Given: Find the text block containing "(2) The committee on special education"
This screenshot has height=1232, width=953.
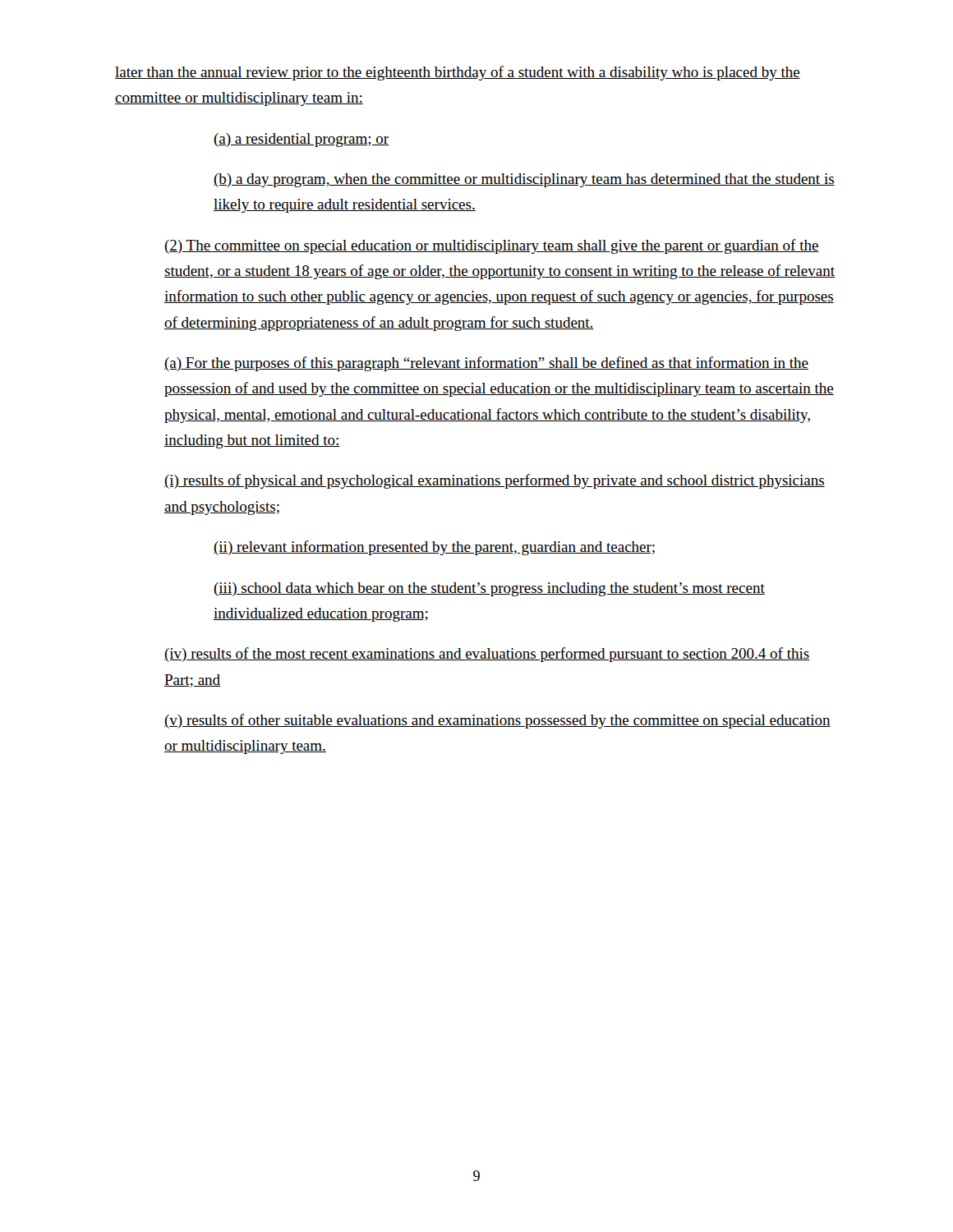Looking at the screenshot, I should coord(500,284).
